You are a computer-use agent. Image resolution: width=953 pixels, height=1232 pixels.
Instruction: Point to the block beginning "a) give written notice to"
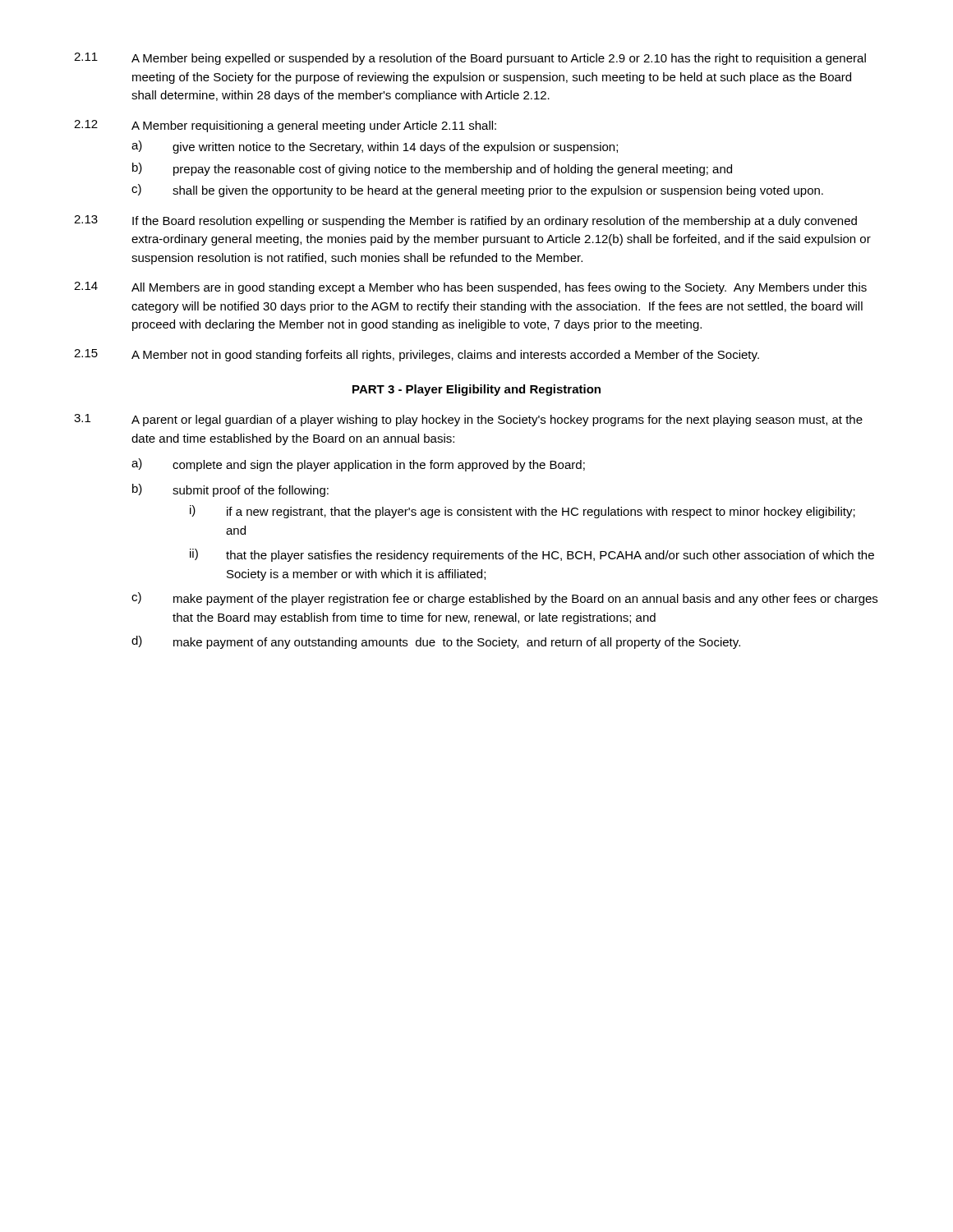coord(505,147)
